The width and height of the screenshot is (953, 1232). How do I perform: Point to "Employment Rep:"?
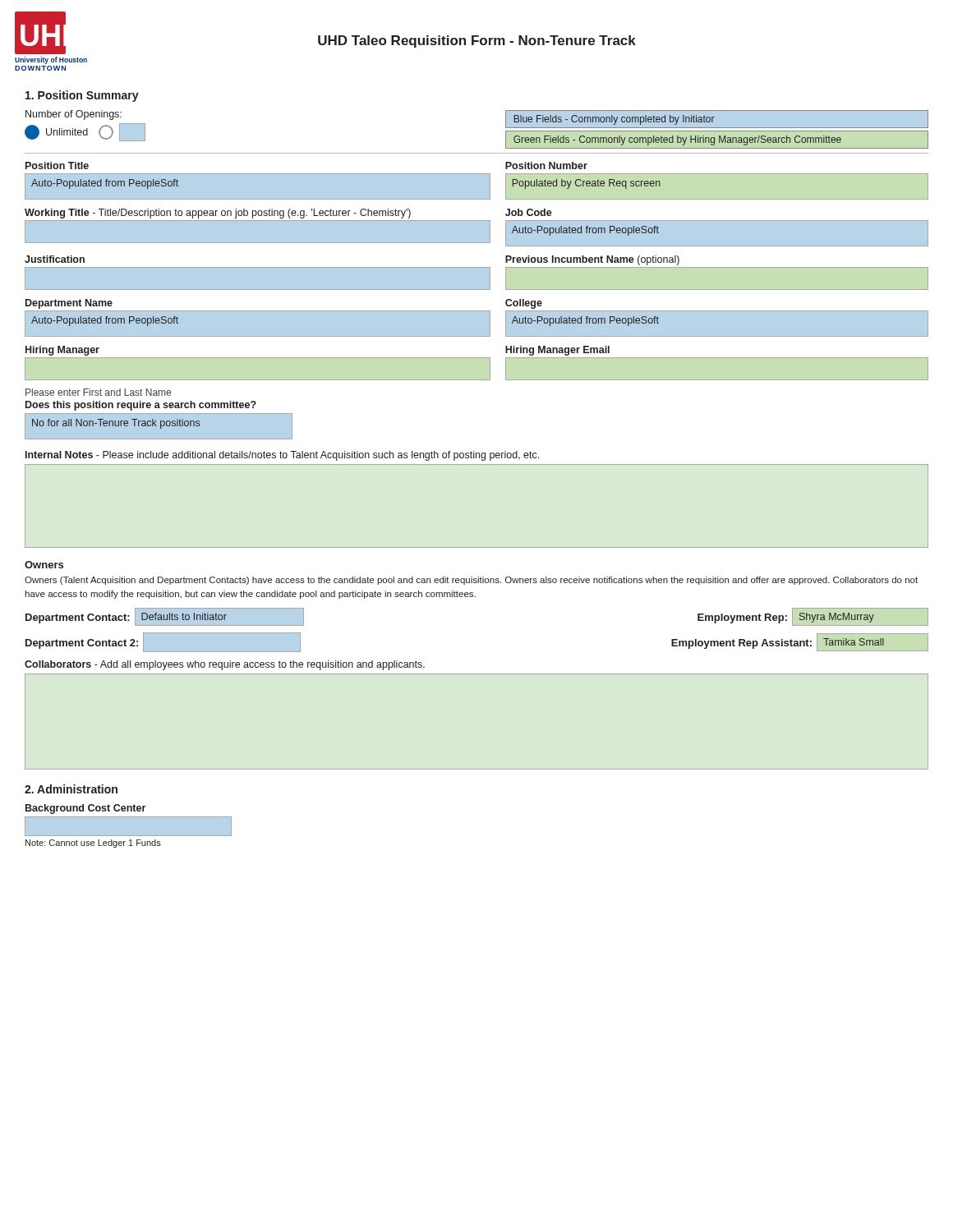[742, 617]
